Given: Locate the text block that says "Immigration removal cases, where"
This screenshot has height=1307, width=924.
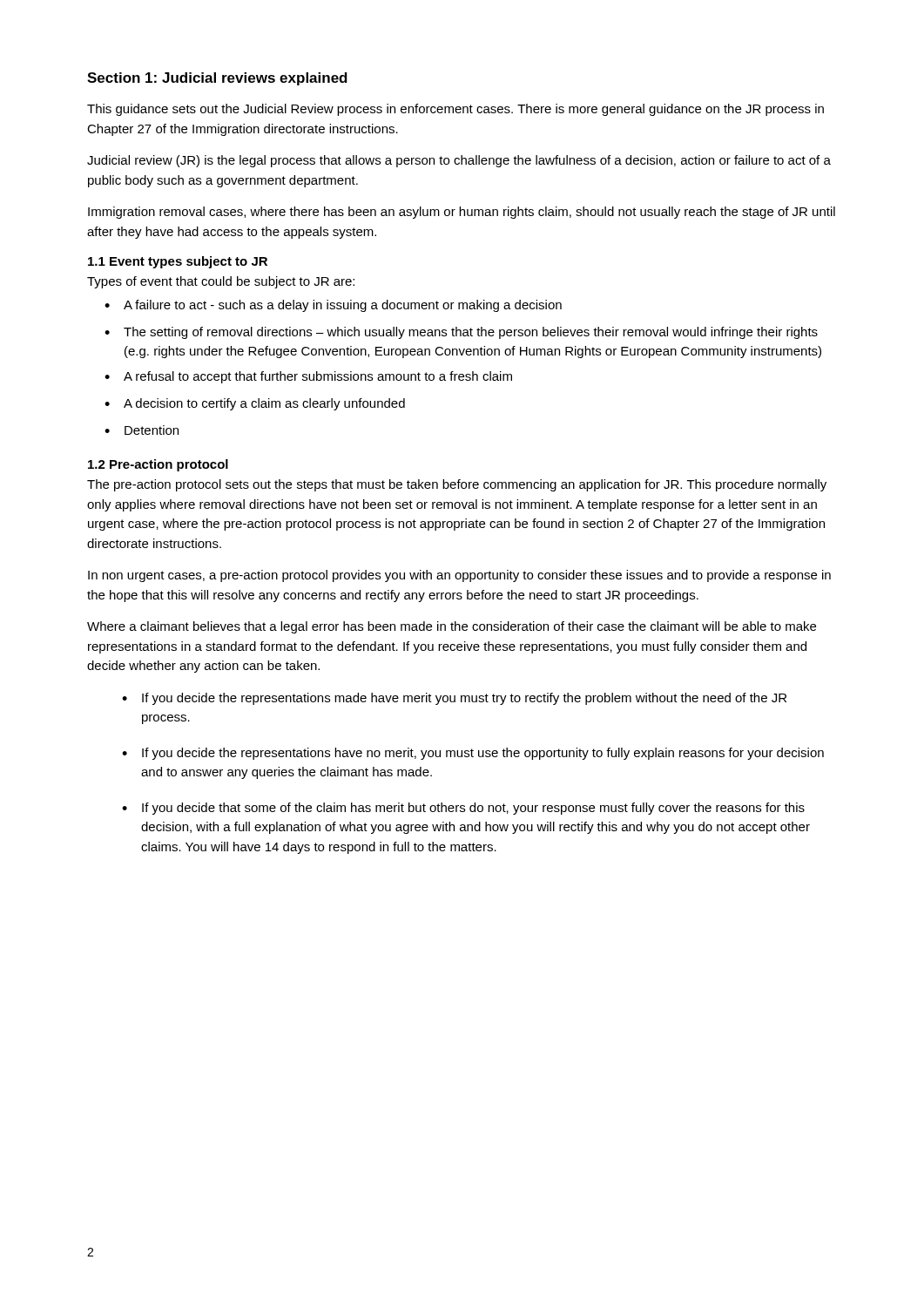Looking at the screenshot, I should 461,221.
